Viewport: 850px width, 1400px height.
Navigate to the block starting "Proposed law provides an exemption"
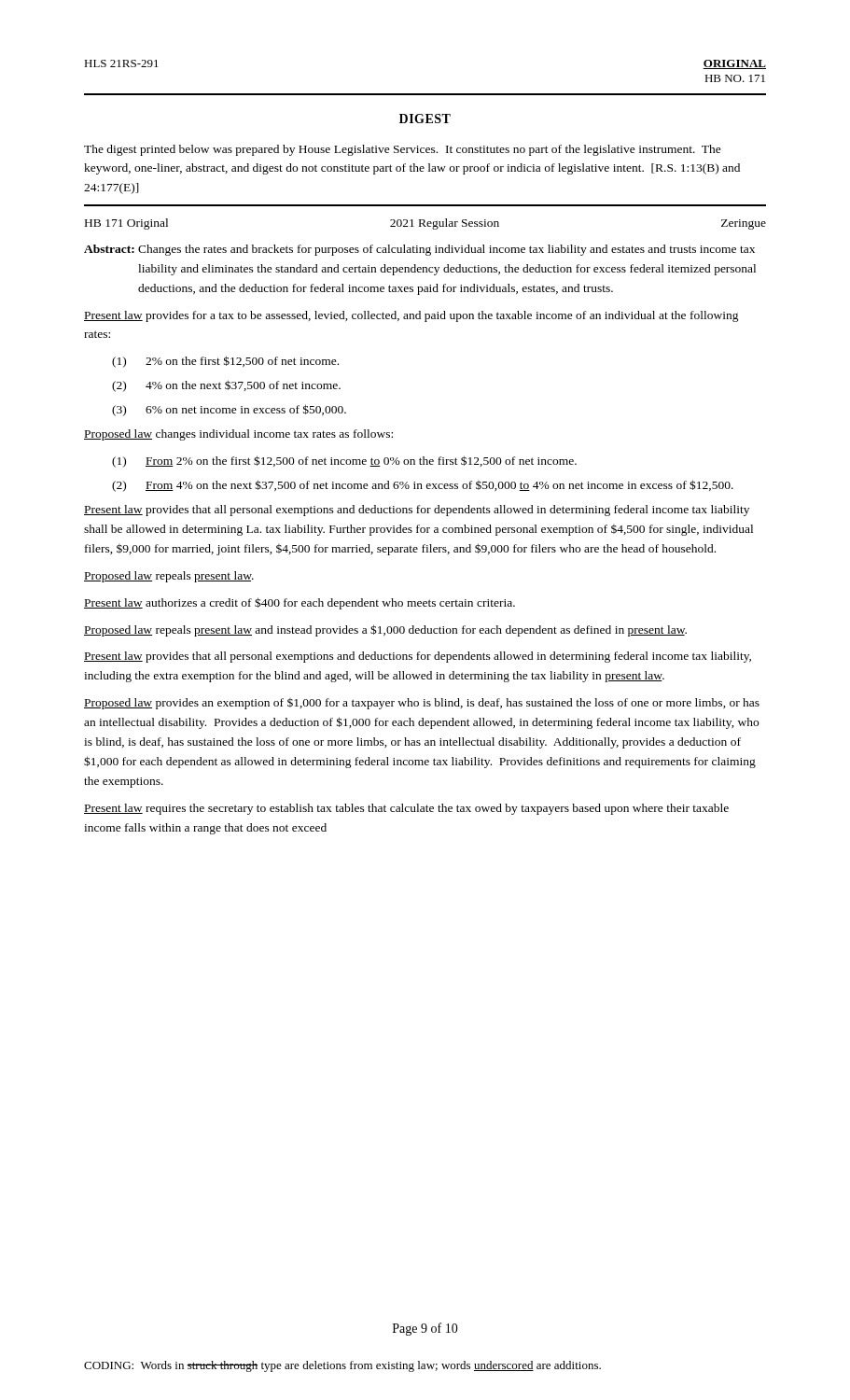click(422, 742)
